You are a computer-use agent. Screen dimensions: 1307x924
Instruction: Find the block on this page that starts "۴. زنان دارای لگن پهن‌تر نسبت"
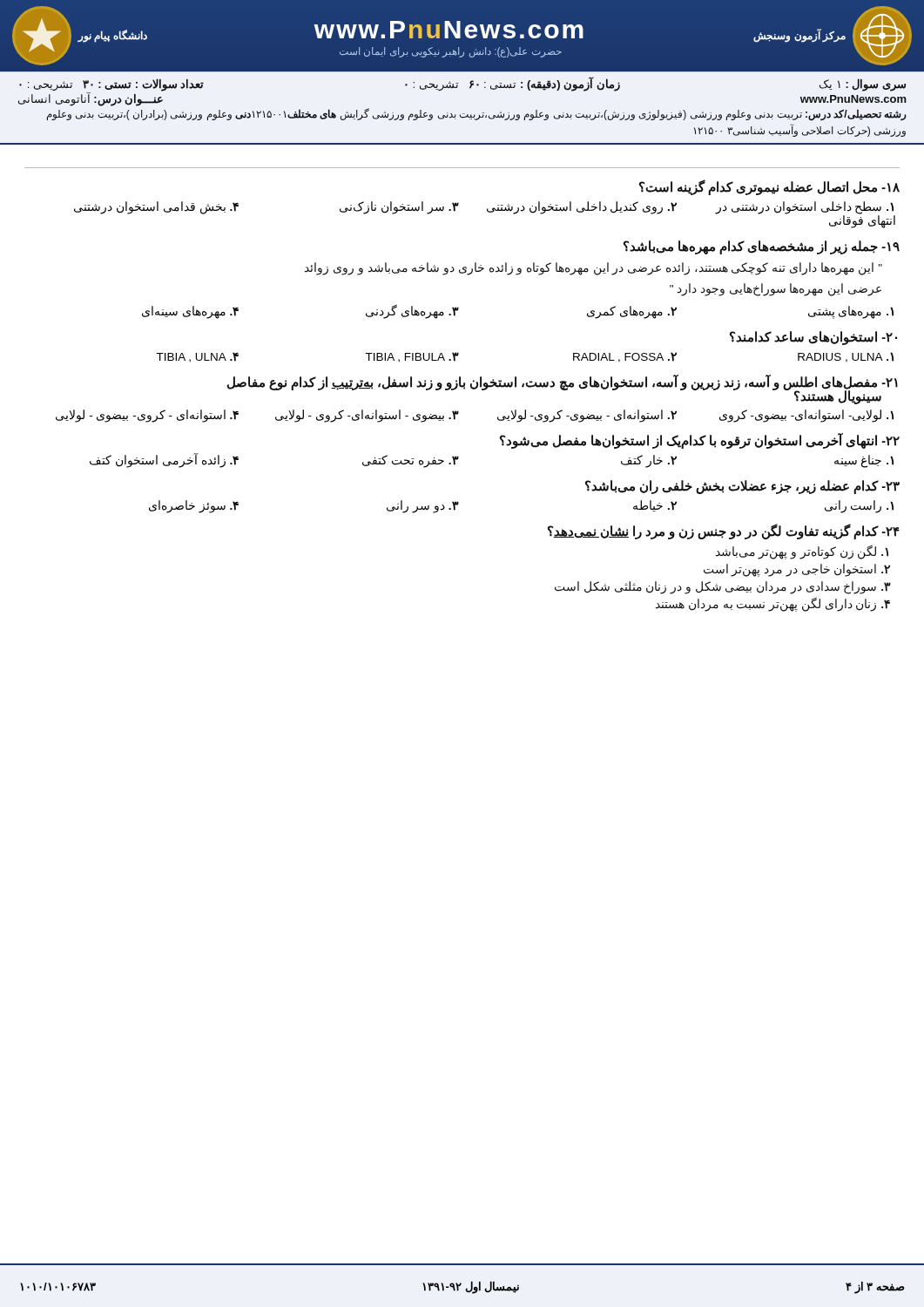(x=773, y=604)
